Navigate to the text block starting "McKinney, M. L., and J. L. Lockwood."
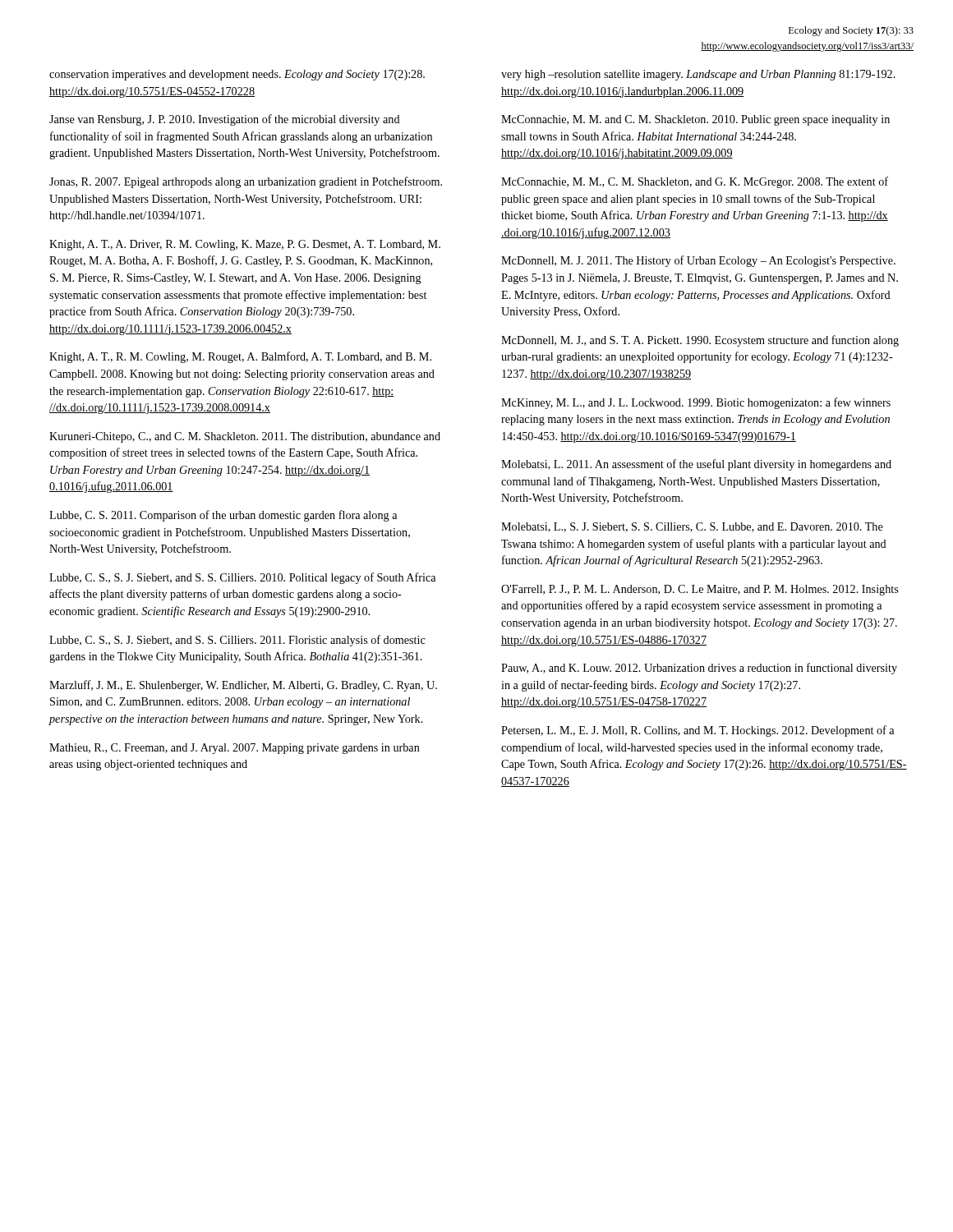 pyautogui.click(x=696, y=419)
